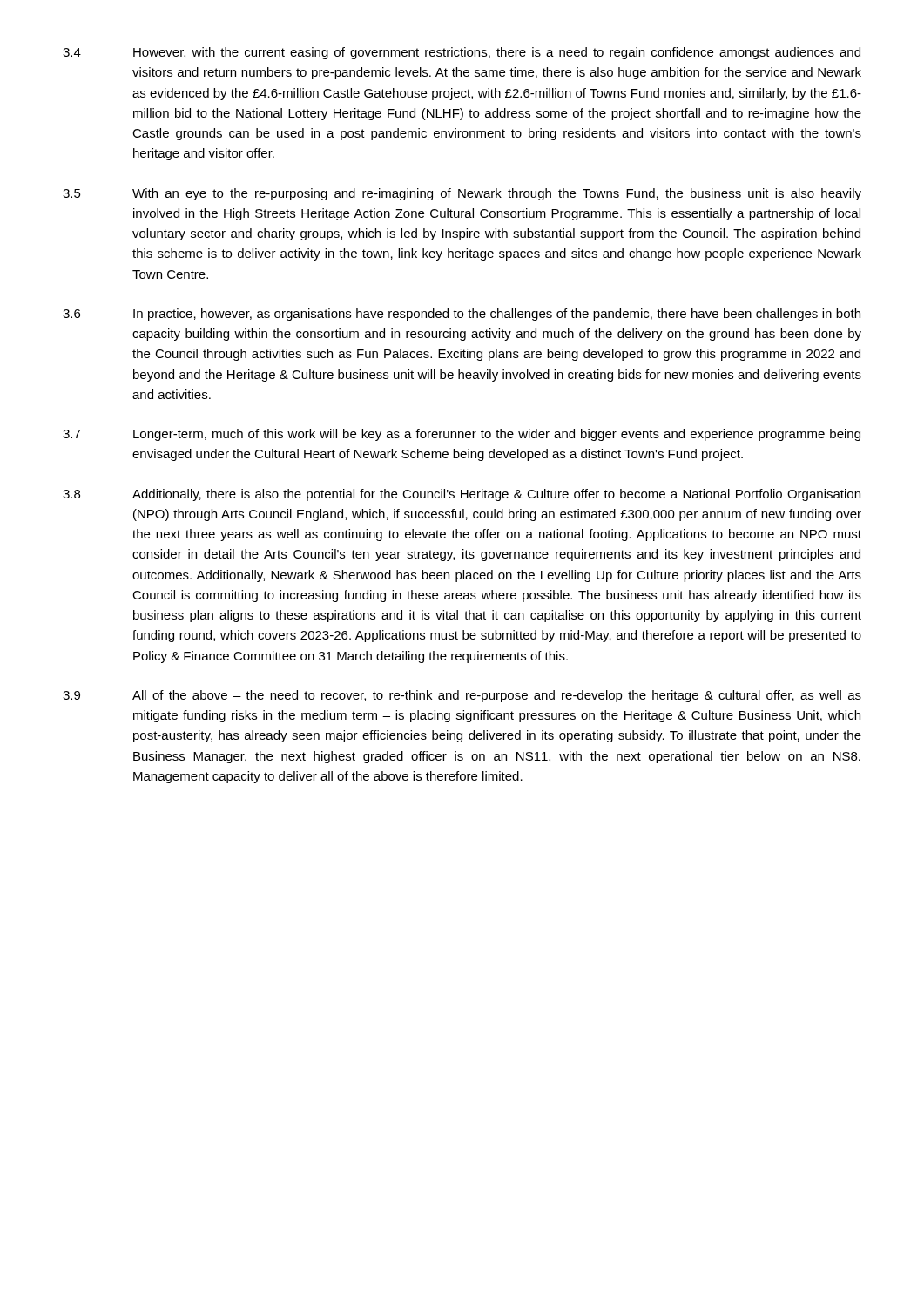
Task: Select the list item containing "3.8 Additionally, there is"
Action: pyautogui.click(x=462, y=574)
